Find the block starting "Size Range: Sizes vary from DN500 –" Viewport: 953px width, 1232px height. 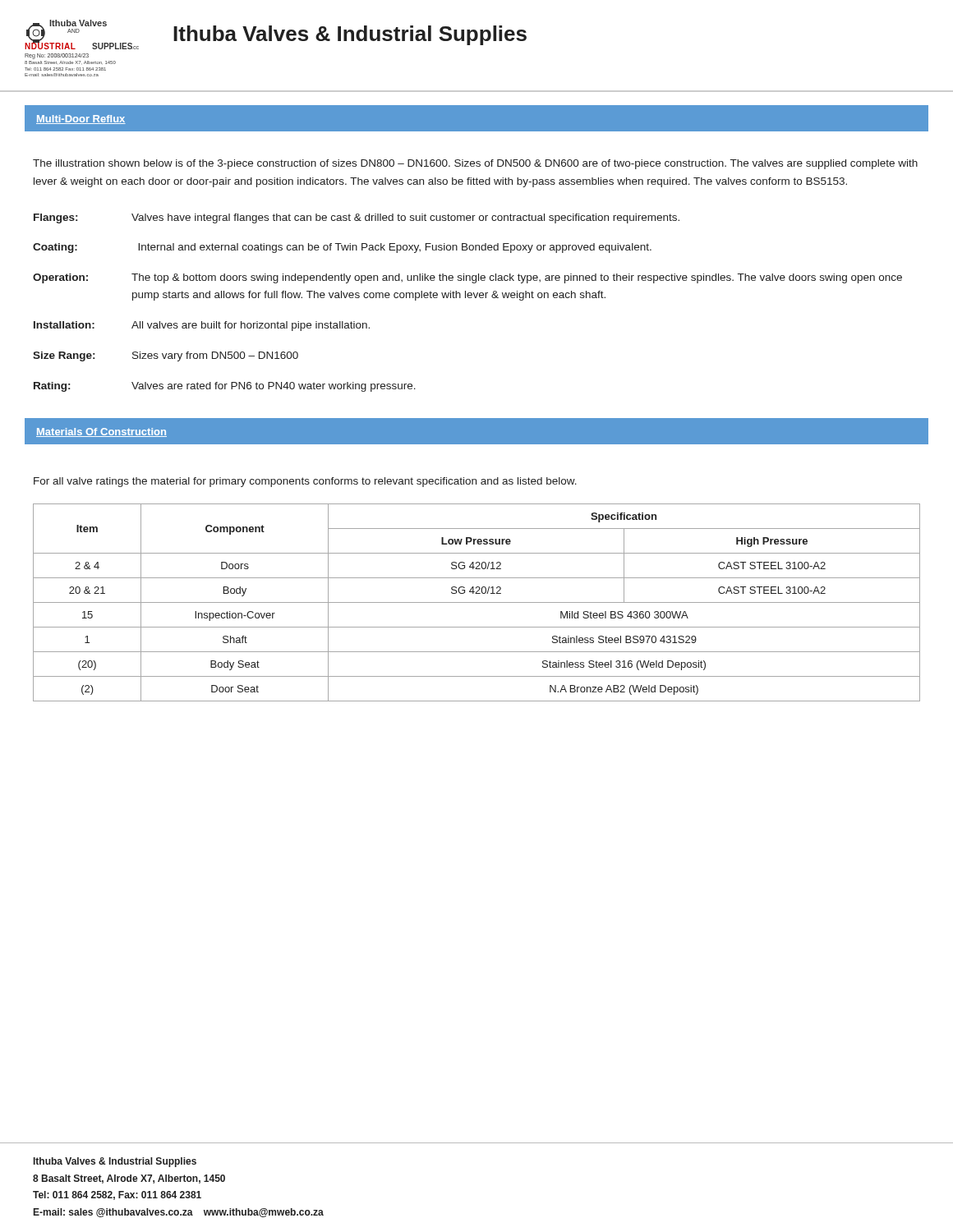click(x=166, y=356)
